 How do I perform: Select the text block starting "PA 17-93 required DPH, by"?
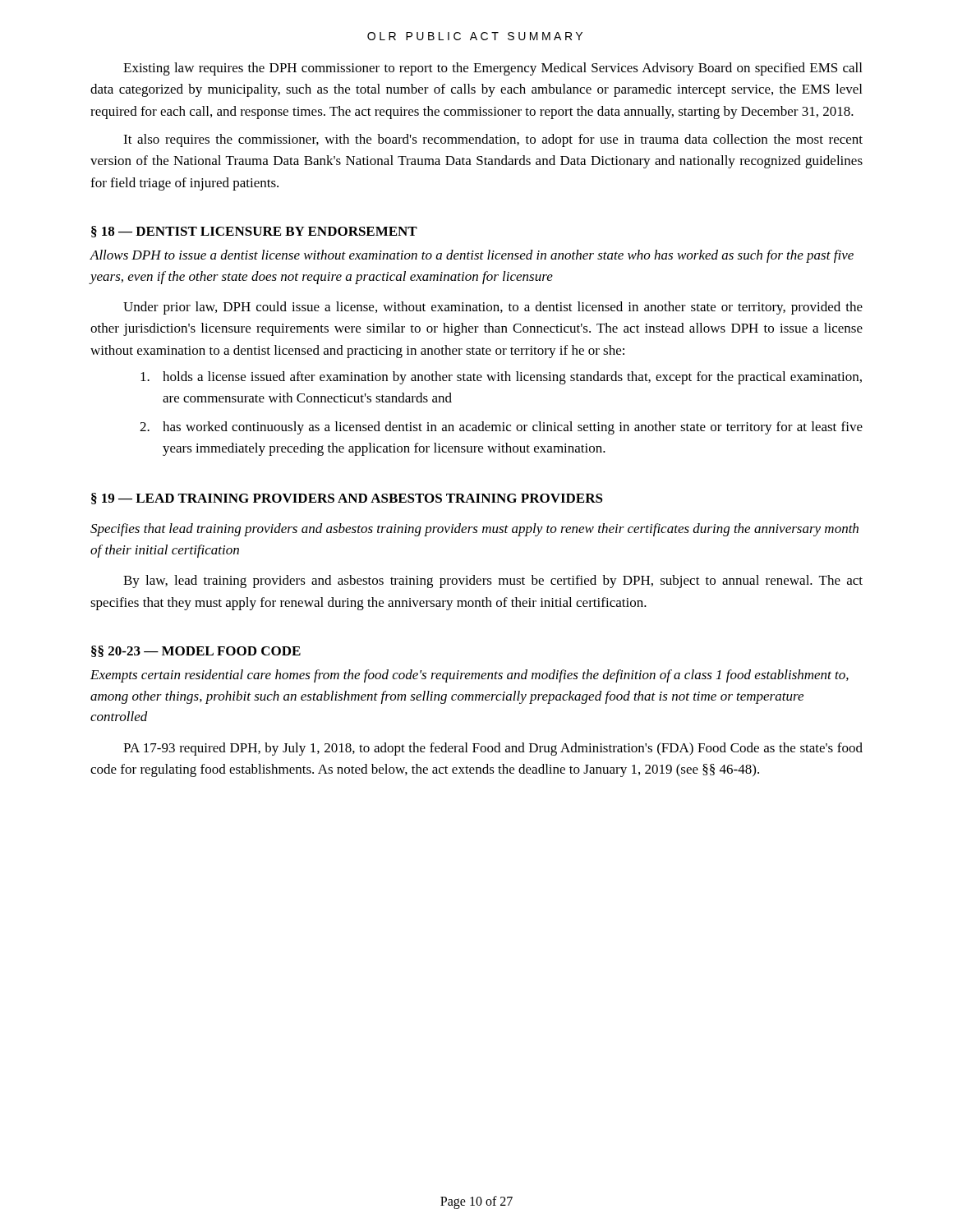[476, 759]
